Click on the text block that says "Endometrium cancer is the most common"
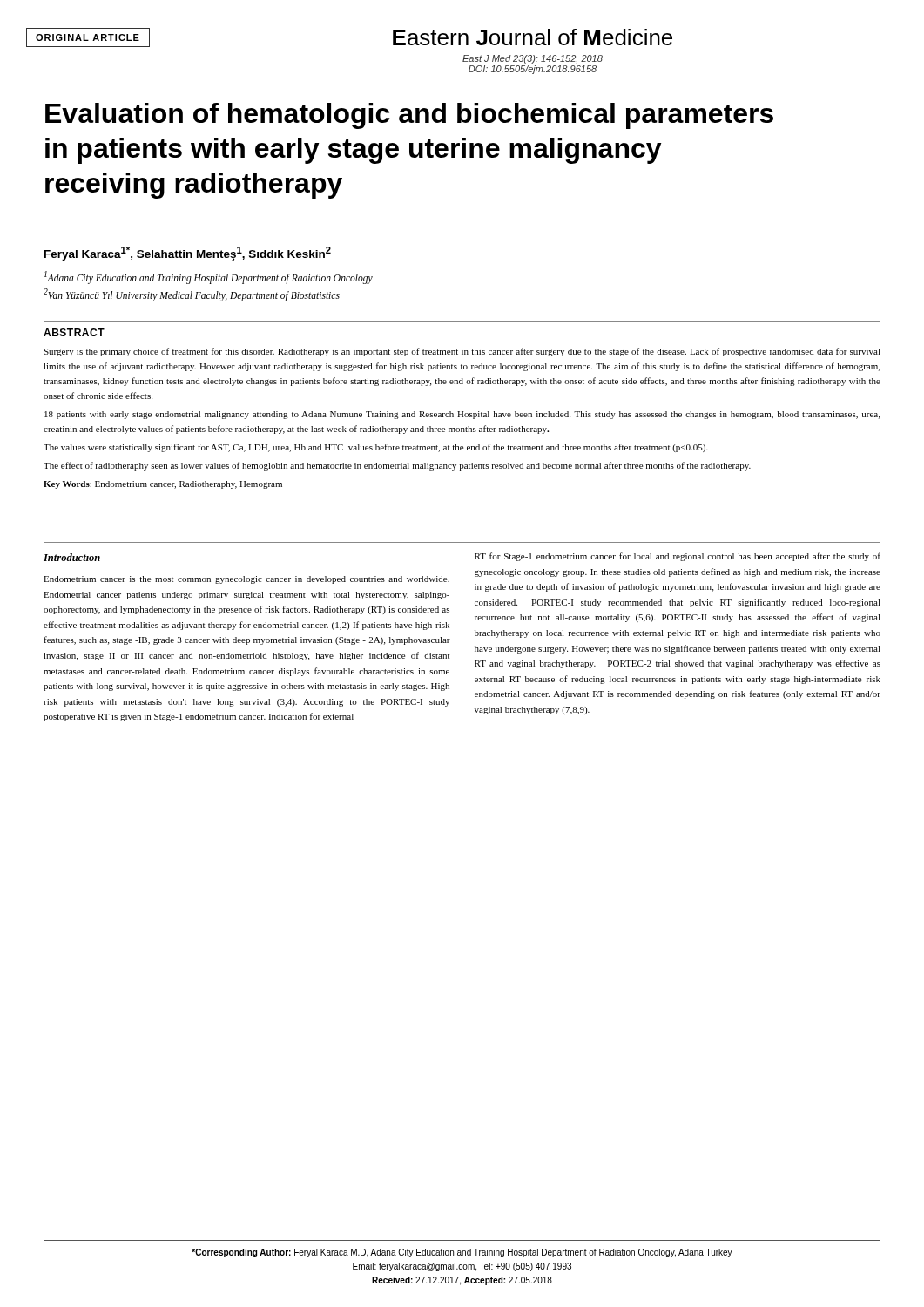 pyautogui.click(x=247, y=648)
